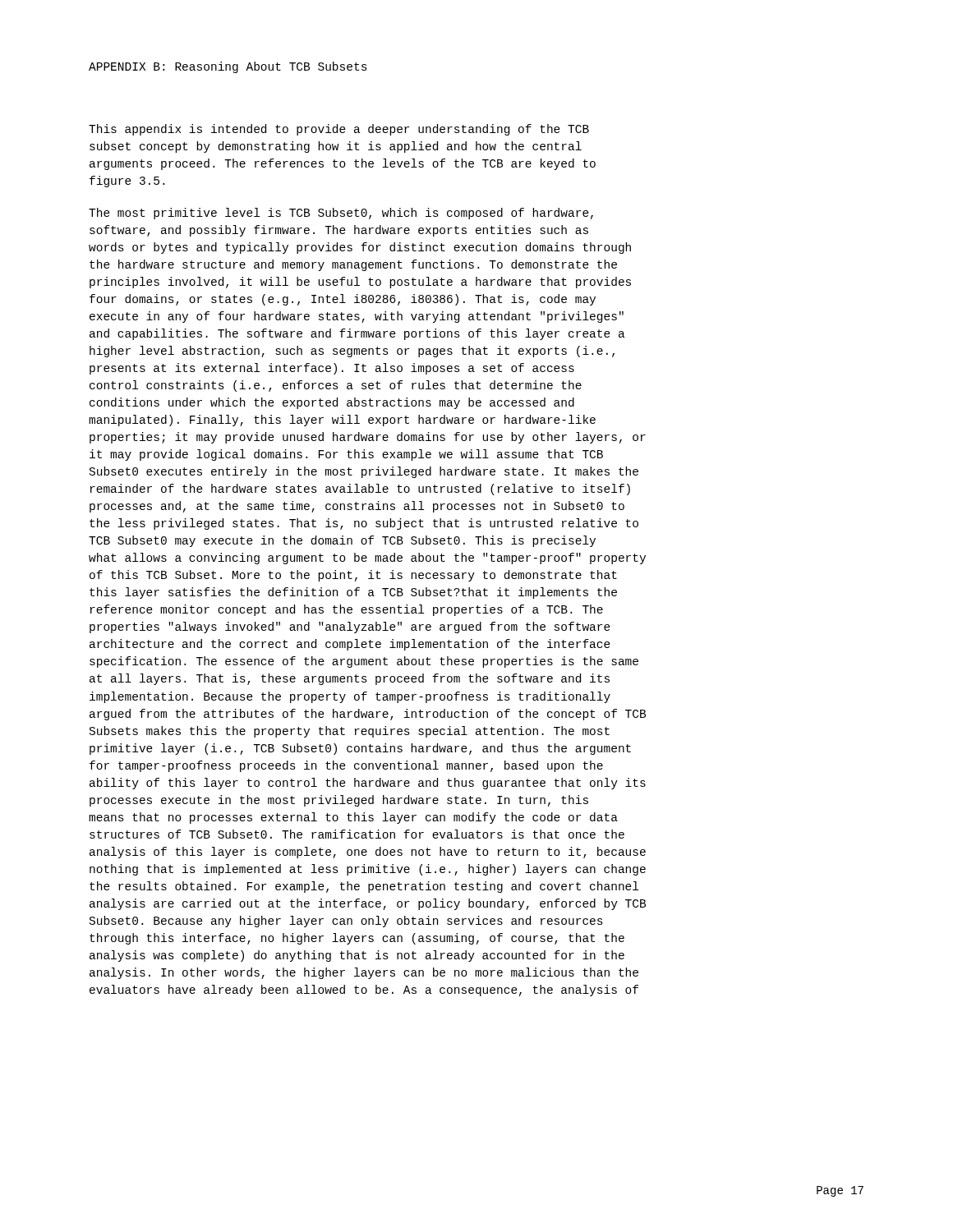Where is the passage that starts "This appendix is intended"?

(x=475, y=560)
